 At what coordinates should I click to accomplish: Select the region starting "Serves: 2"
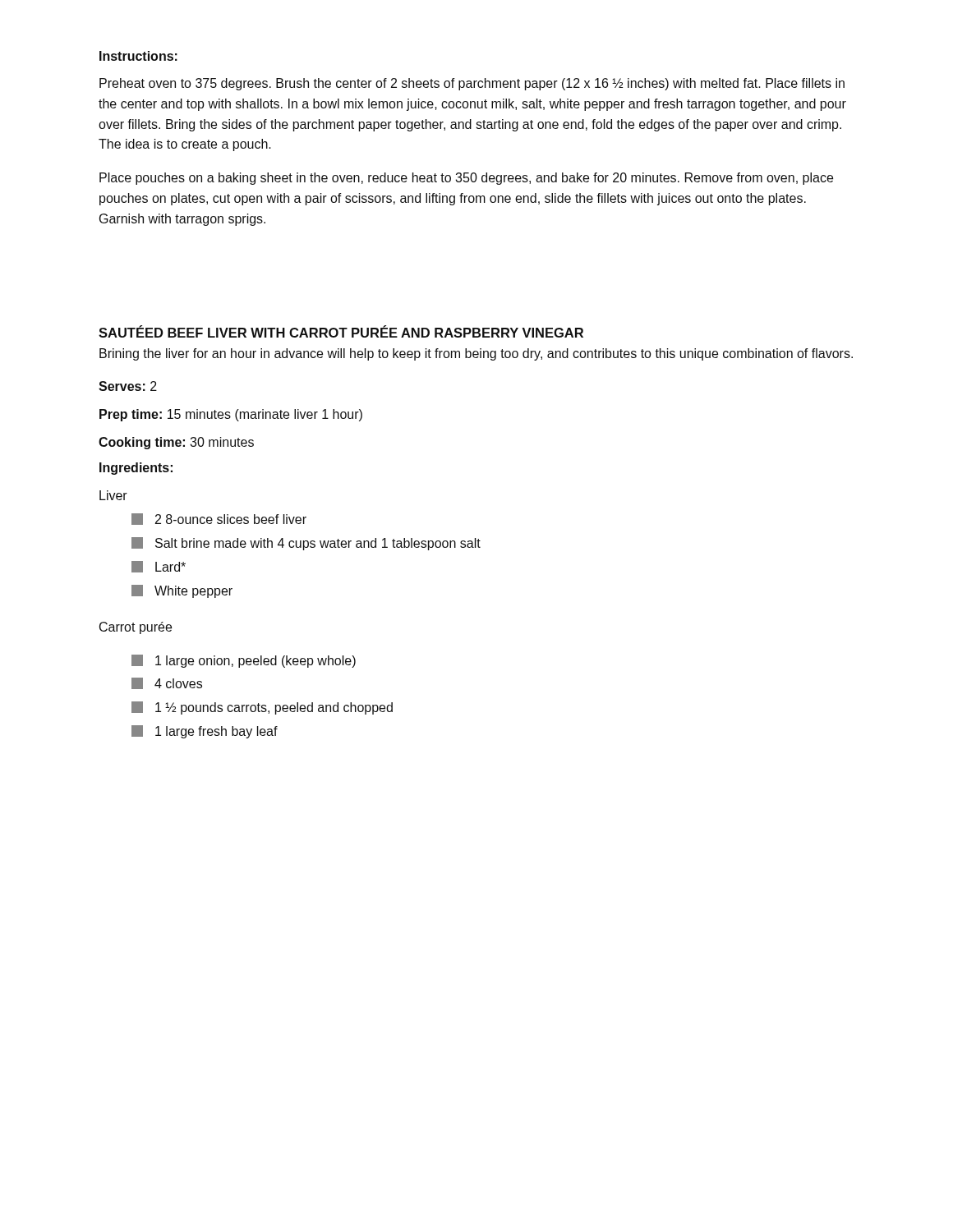point(128,387)
